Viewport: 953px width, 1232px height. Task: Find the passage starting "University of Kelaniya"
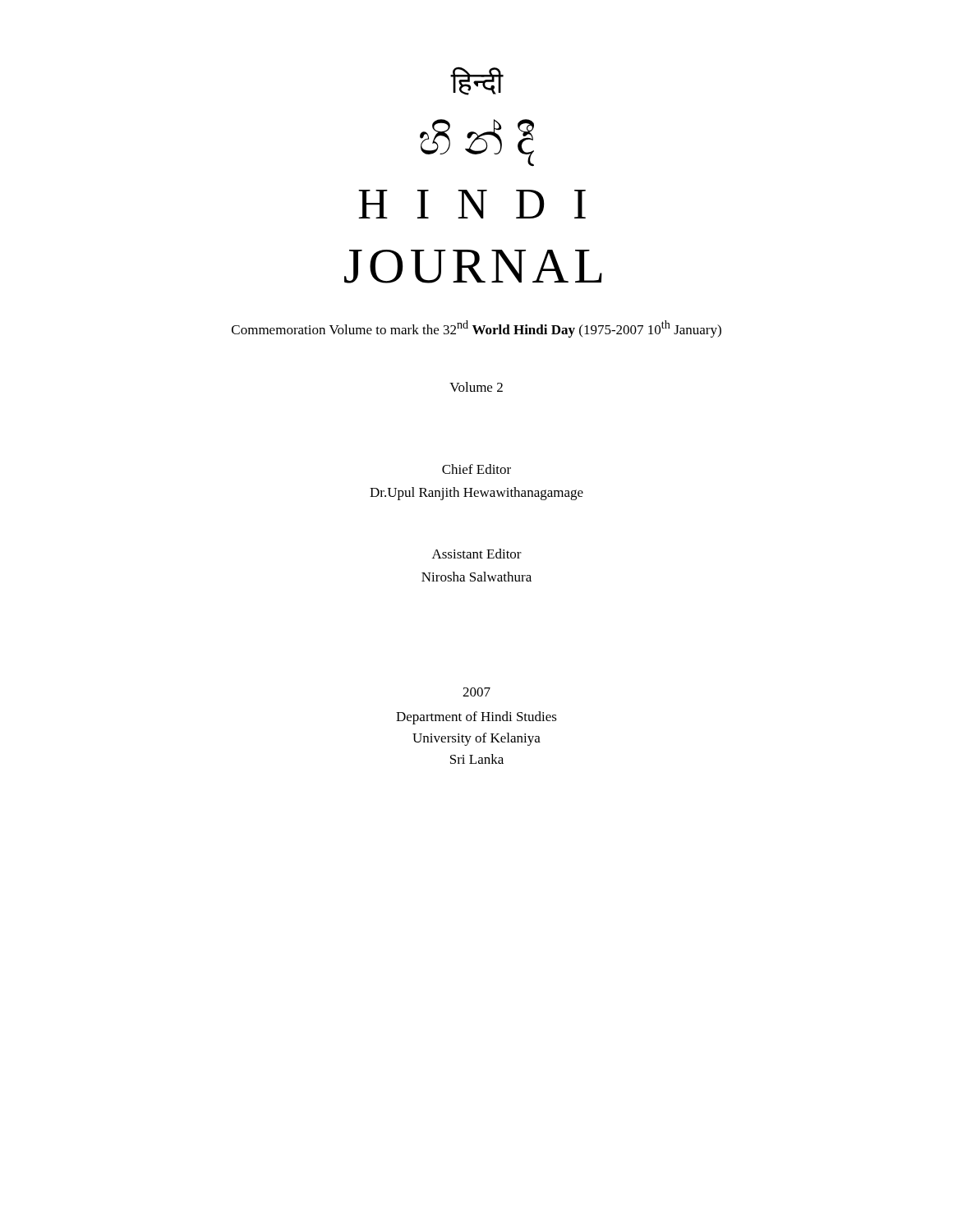click(476, 738)
